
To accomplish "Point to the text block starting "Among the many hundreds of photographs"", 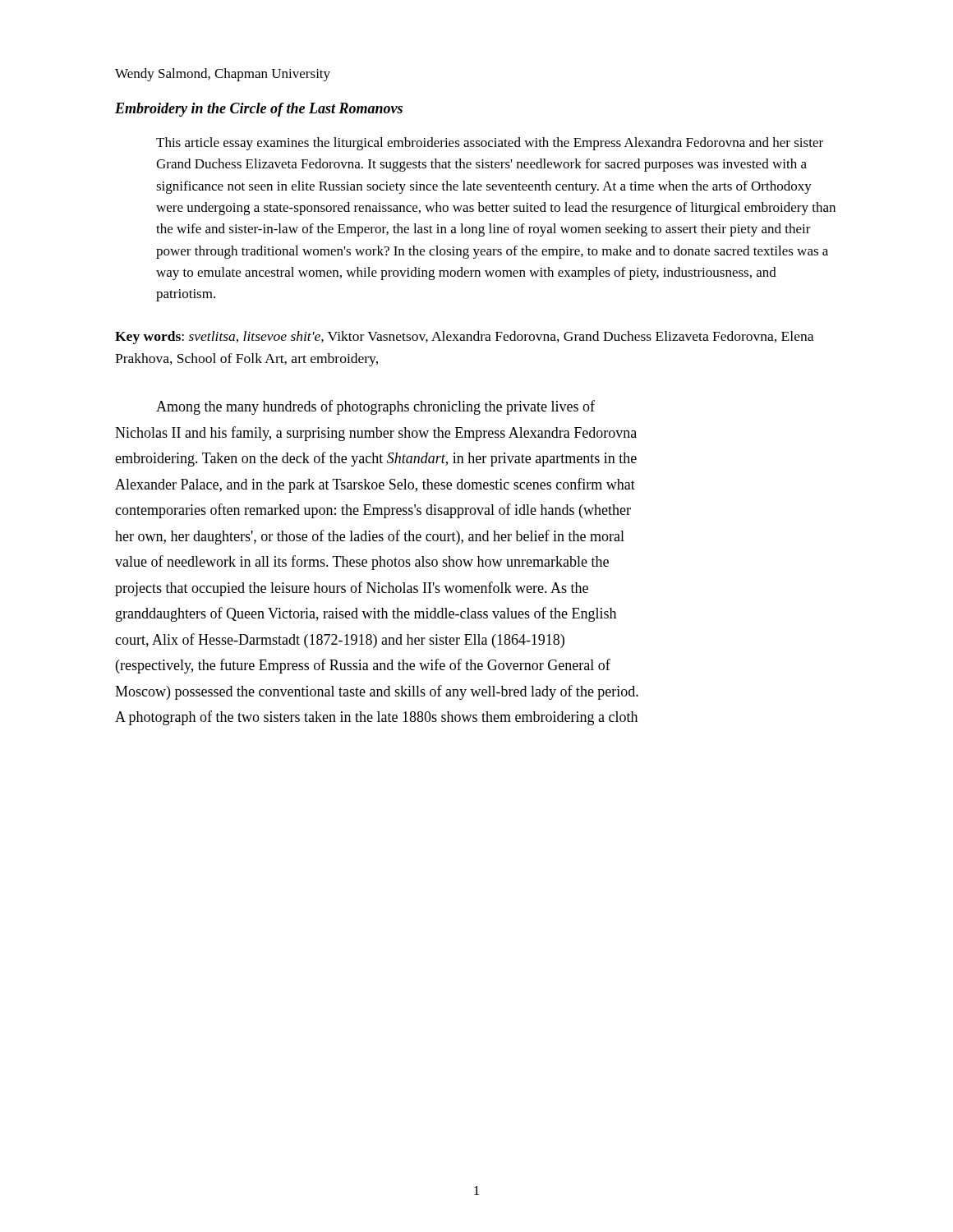I will pos(476,562).
